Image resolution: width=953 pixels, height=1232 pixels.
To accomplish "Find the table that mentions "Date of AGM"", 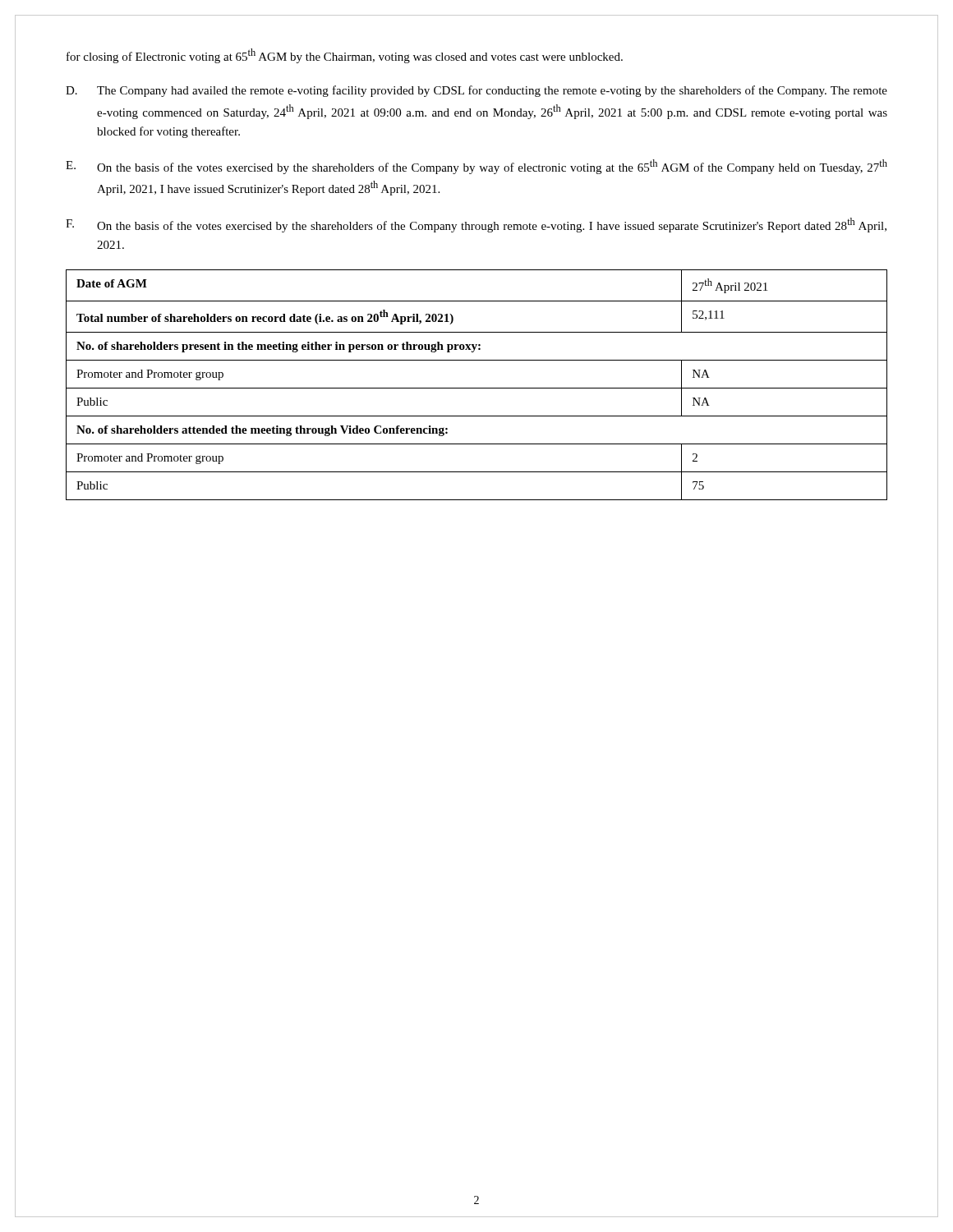I will tap(476, 385).
